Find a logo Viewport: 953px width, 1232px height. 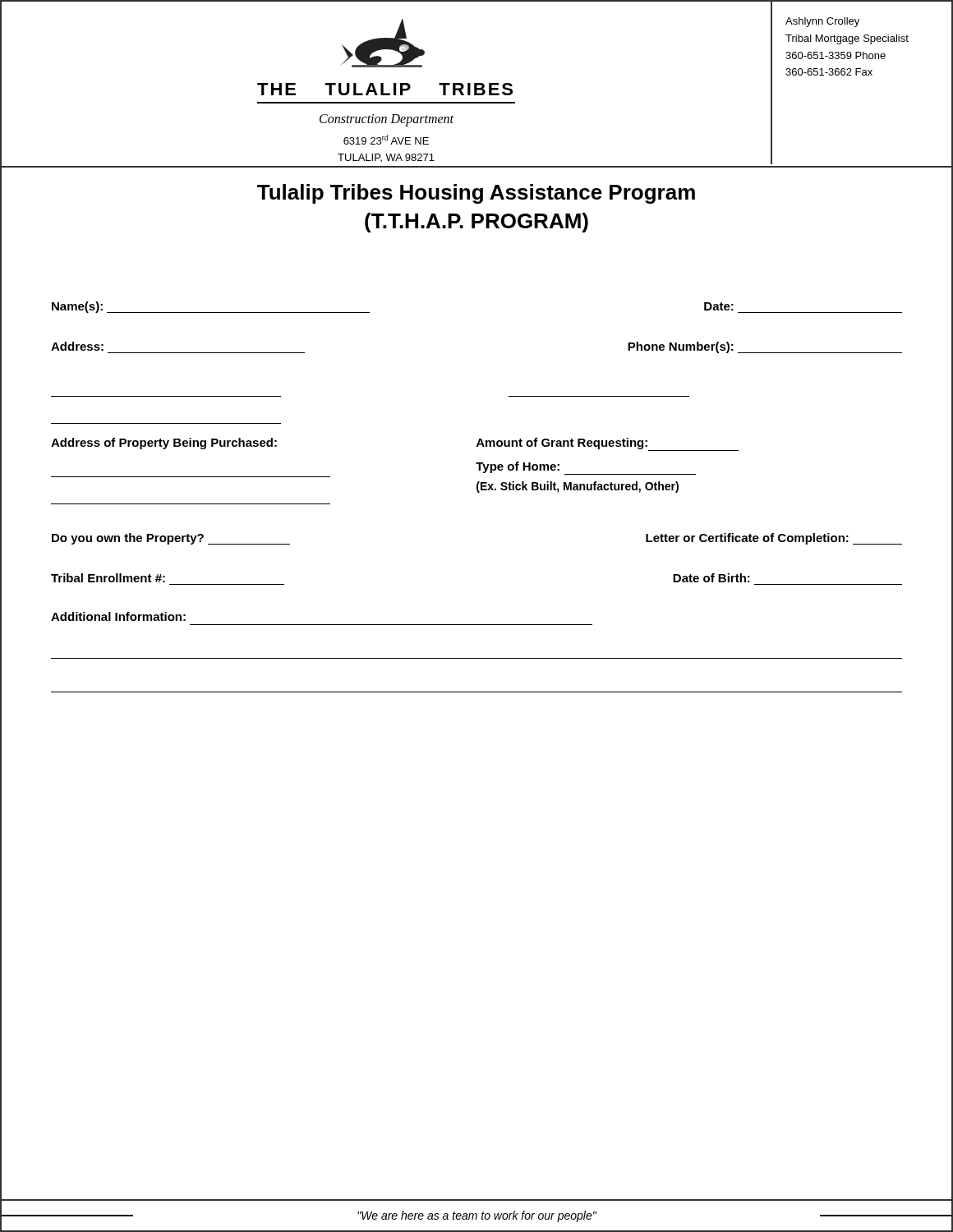click(x=386, y=58)
